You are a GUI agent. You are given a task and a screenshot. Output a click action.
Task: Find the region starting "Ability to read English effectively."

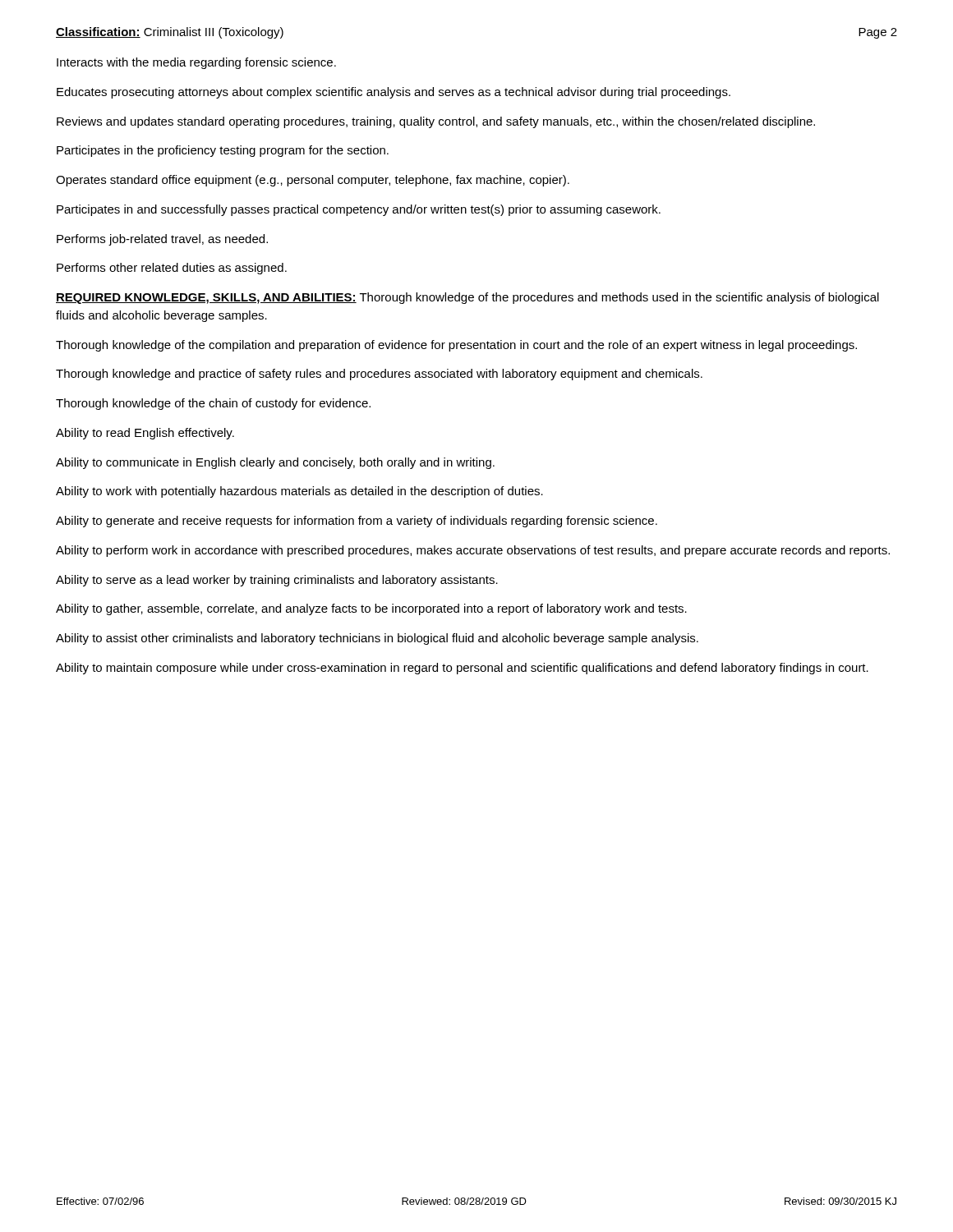[145, 432]
